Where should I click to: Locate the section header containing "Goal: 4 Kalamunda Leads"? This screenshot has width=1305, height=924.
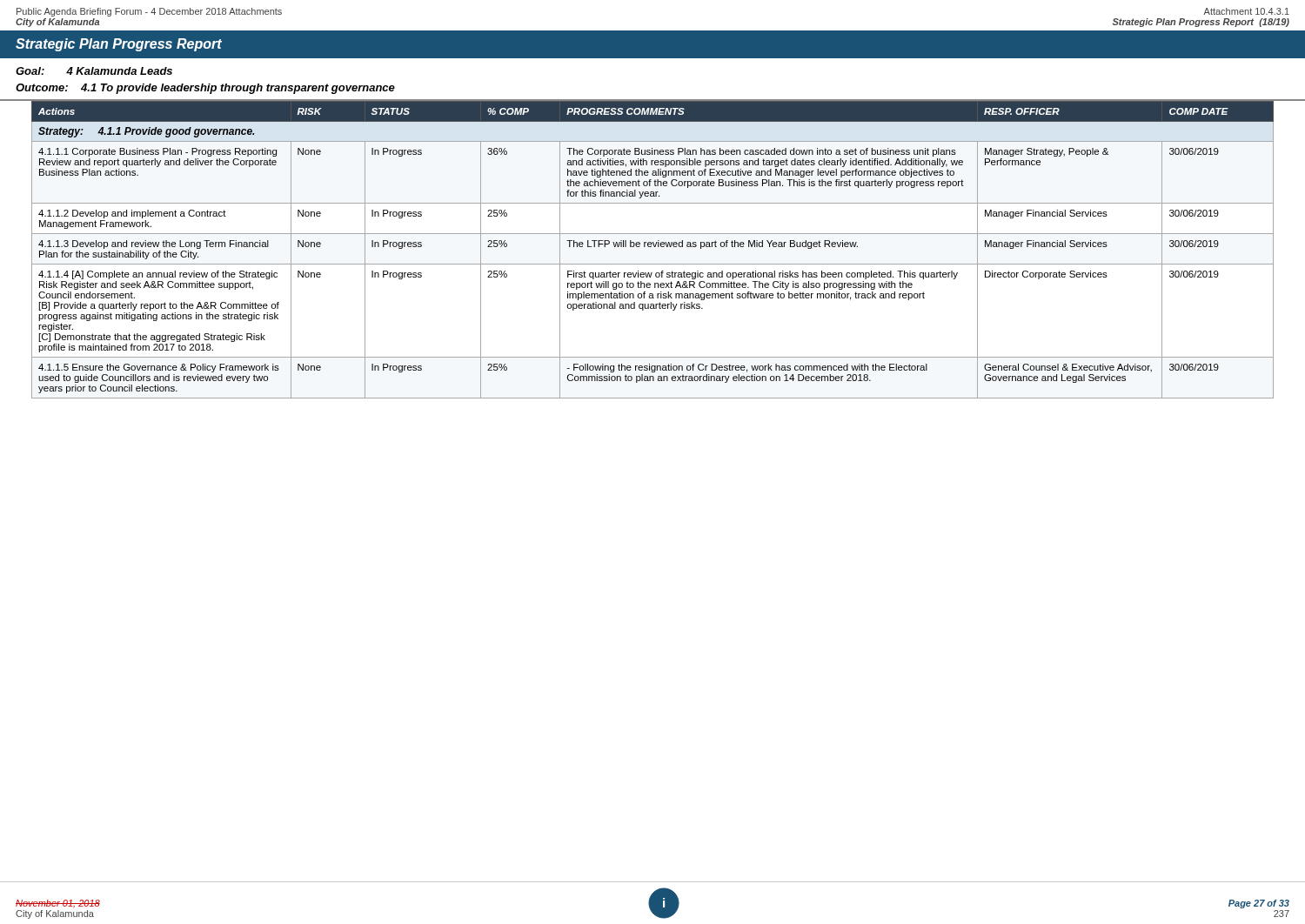click(94, 71)
